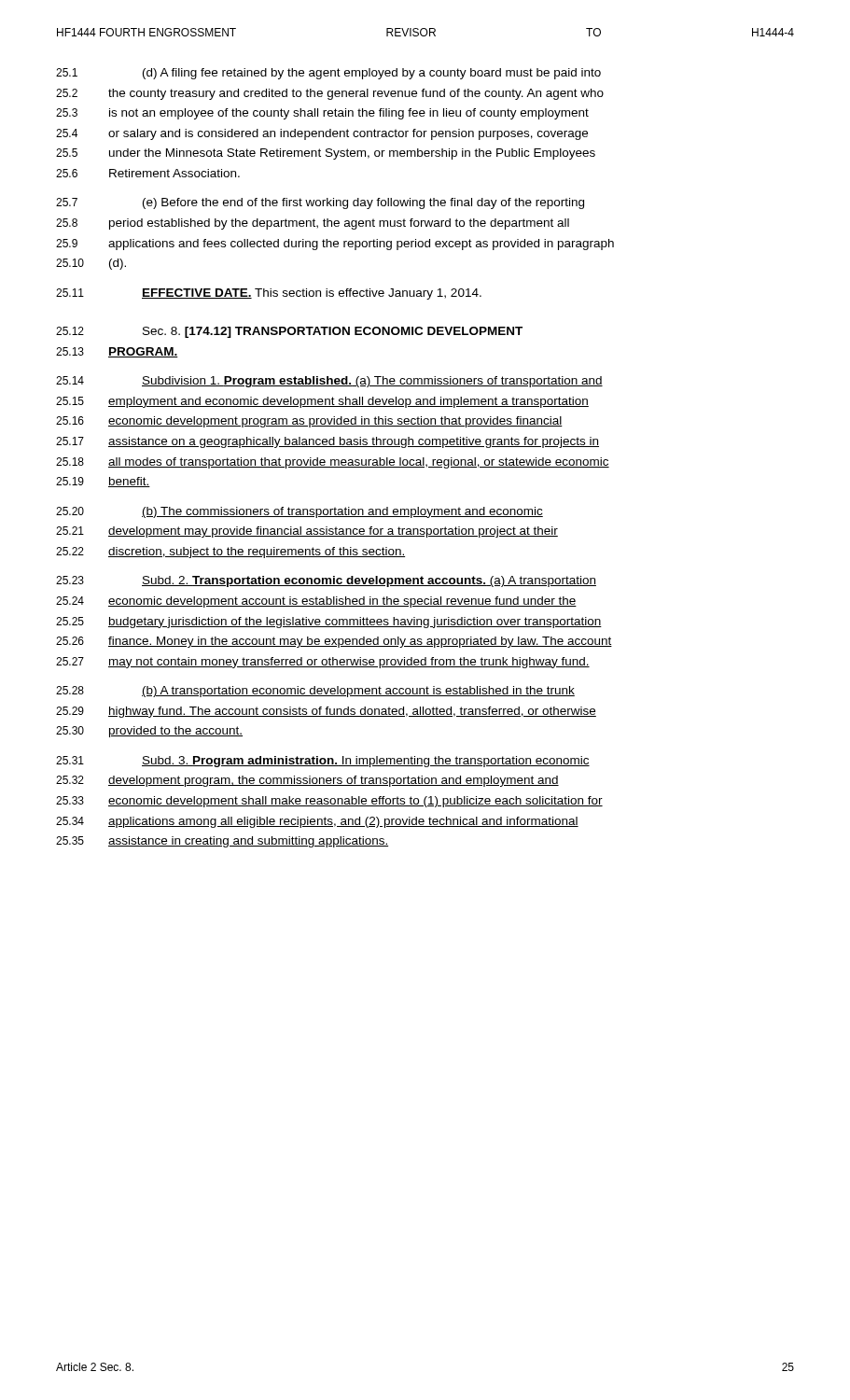Click on the text block containing "7 (e) Before"
The height and width of the screenshot is (1400, 850).
click(425, 233)
